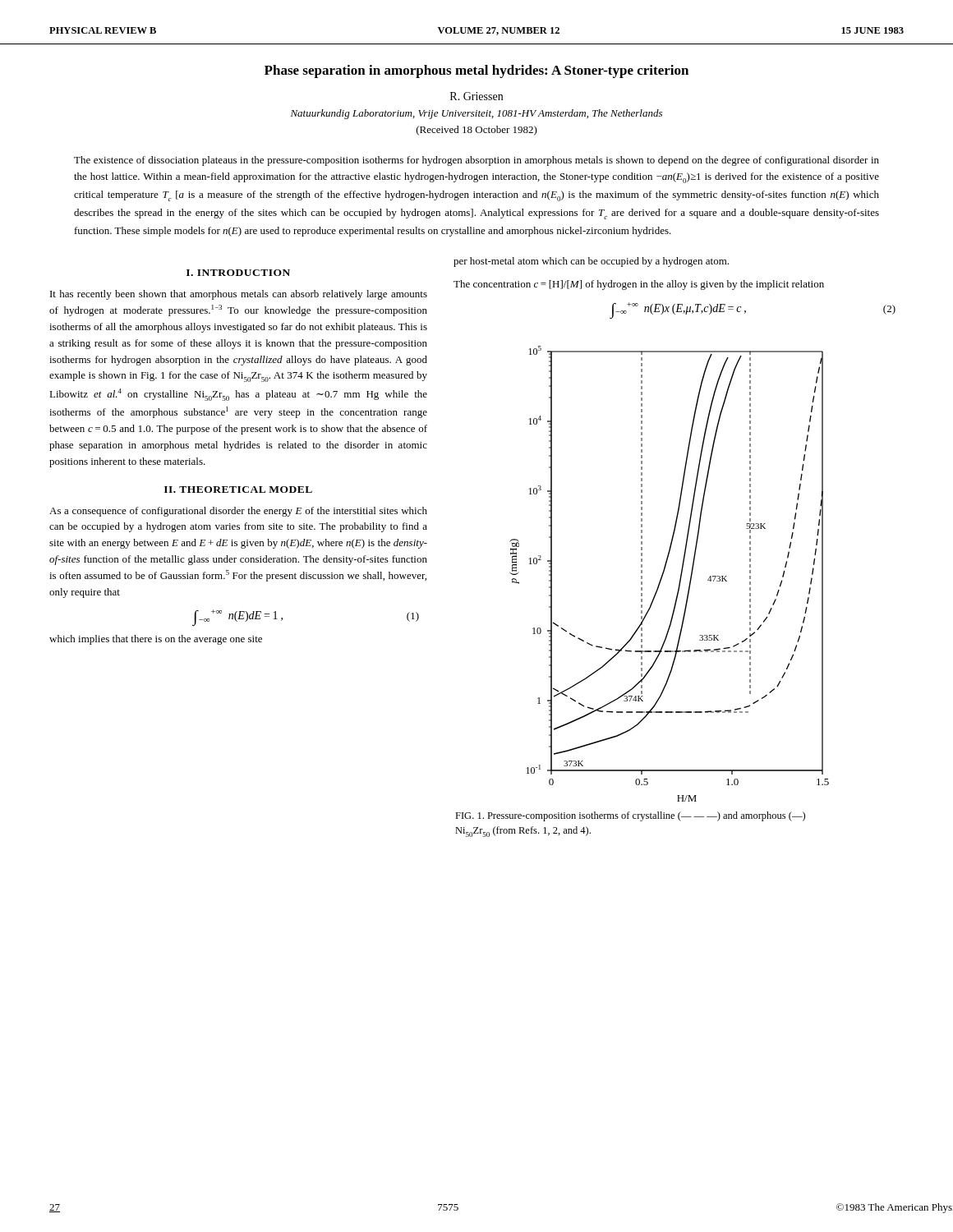Viewport: 953px width, 1232px height.
Task: Find "R. Griessen" on this page
Action: point(476,96)
